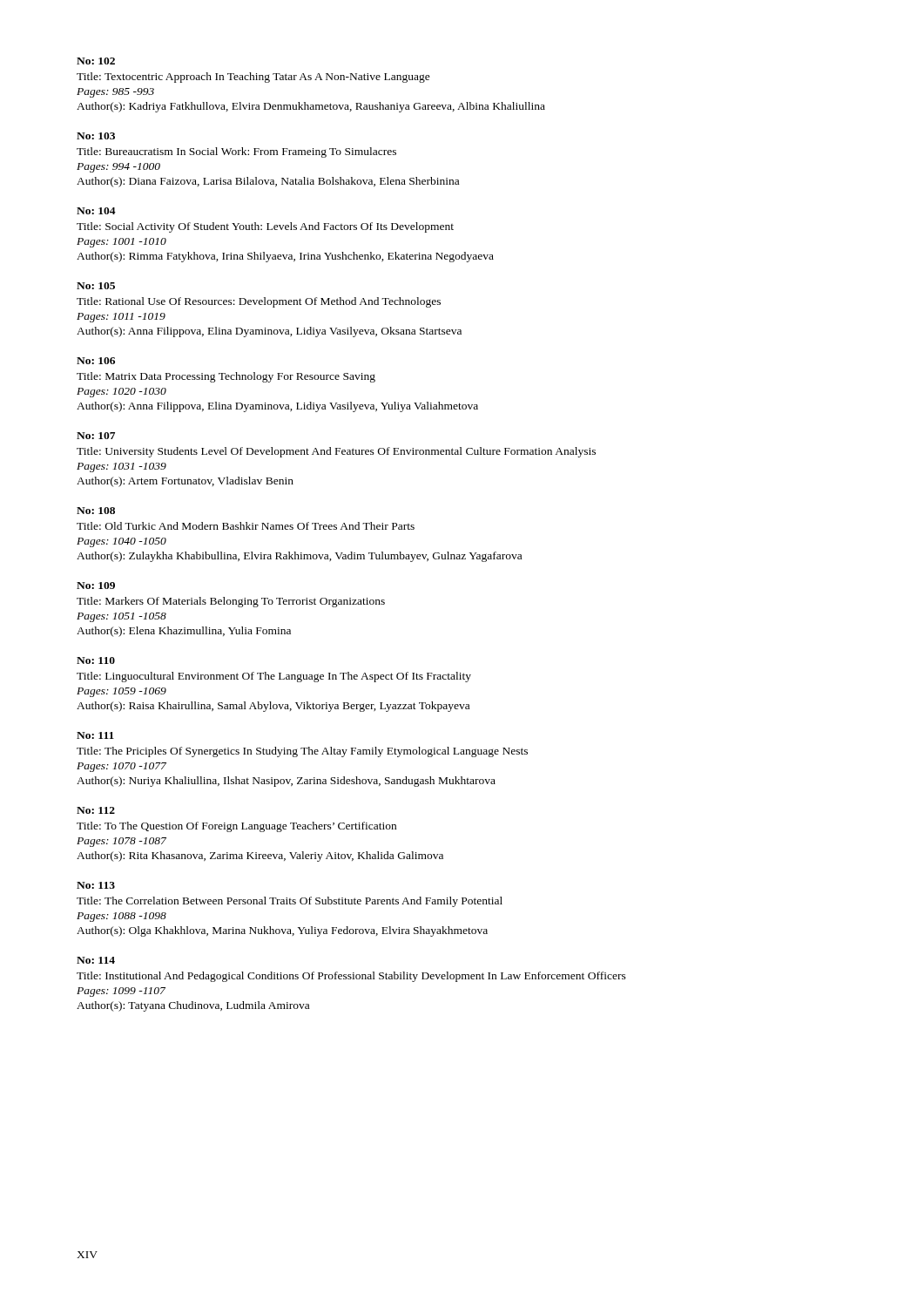Find the block on this page that starts "No: 111 Title: The Priciples Of"
This screenshot has width=924, height=1307.
tap(462, 758)
